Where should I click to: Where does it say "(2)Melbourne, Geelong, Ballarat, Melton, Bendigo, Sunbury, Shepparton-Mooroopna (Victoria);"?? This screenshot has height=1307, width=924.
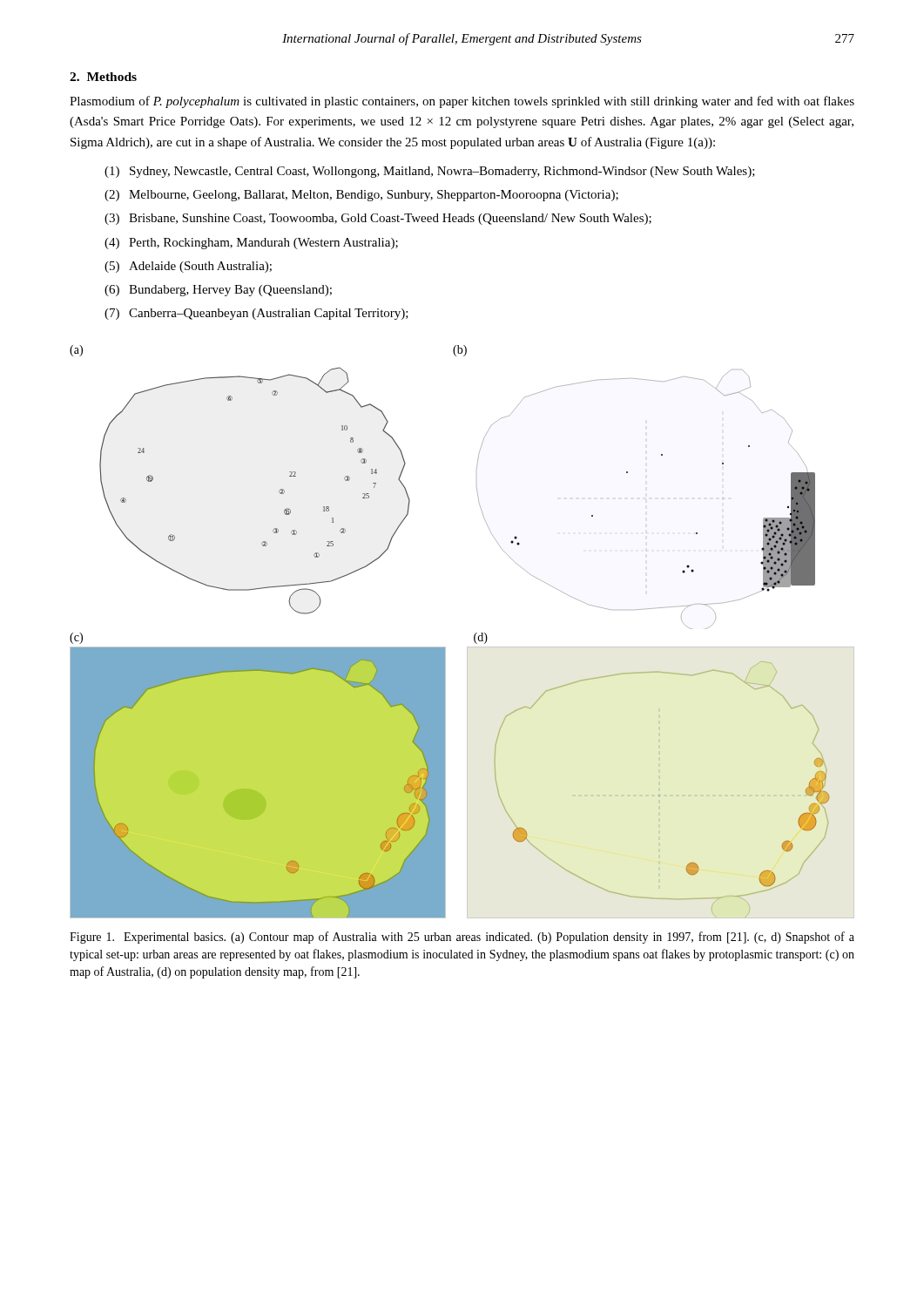point(362,195)
